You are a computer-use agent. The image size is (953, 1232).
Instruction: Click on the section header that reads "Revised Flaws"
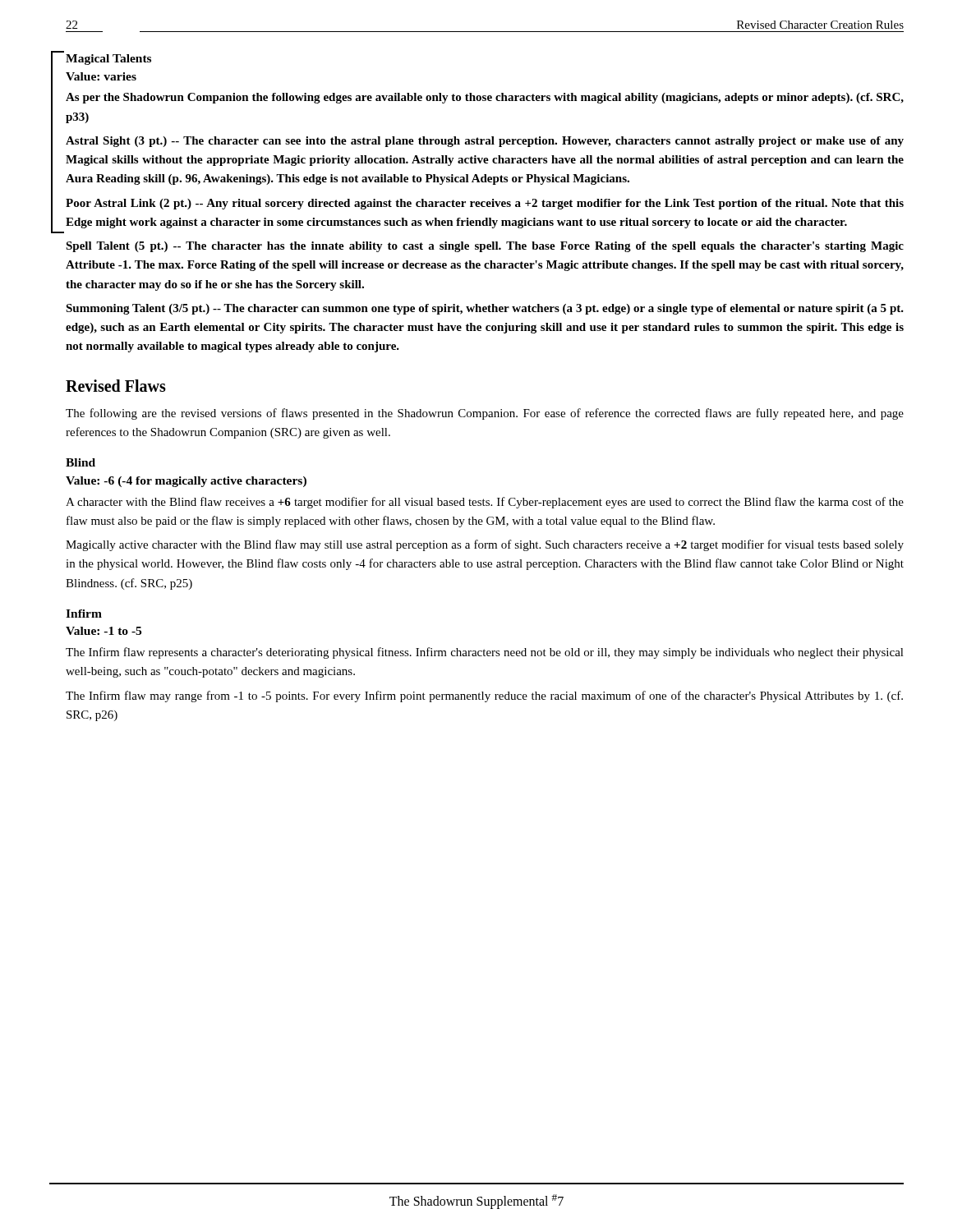point(116,386)
